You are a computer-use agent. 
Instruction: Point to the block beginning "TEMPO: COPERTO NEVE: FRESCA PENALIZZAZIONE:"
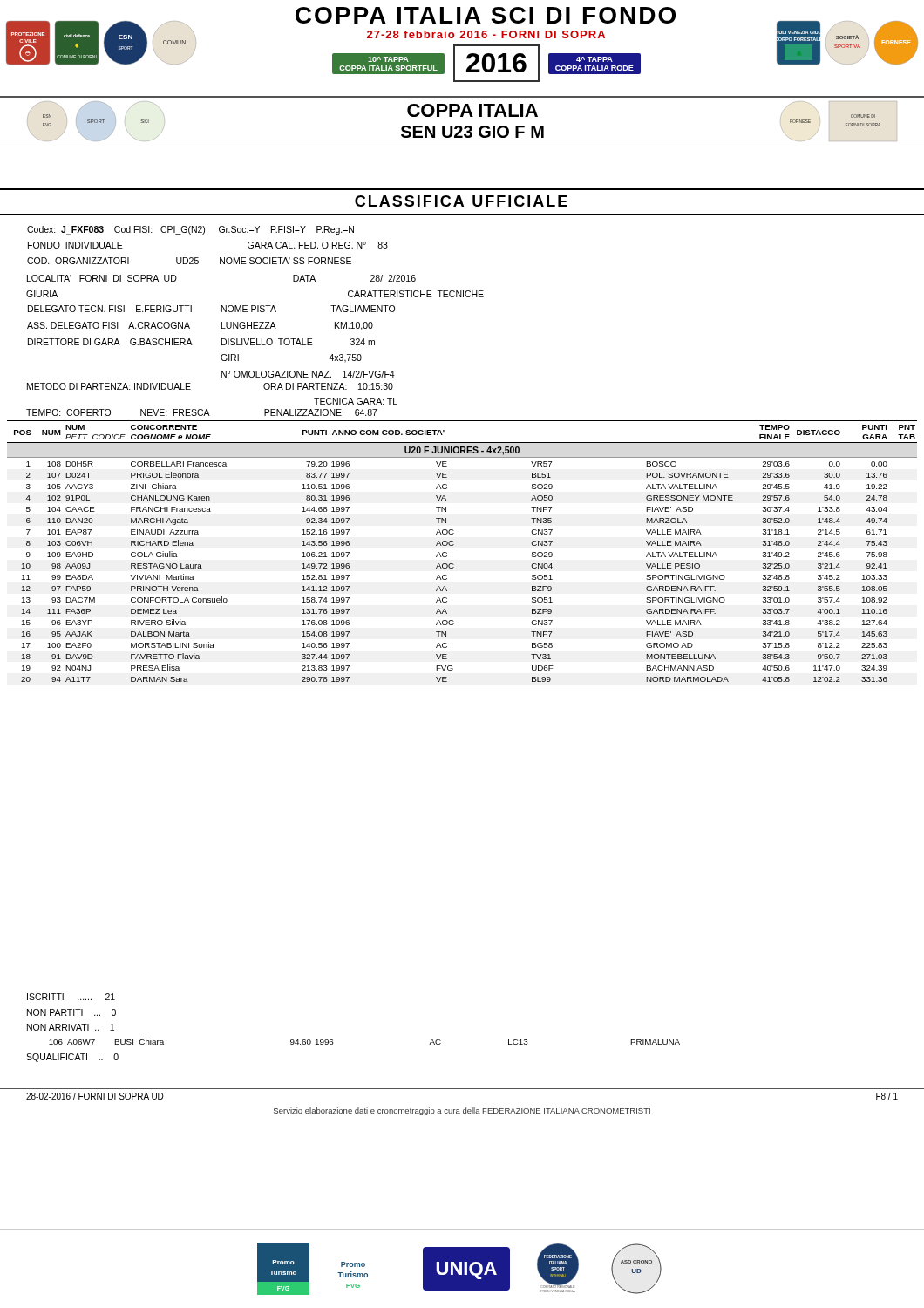tap(202, 412)
